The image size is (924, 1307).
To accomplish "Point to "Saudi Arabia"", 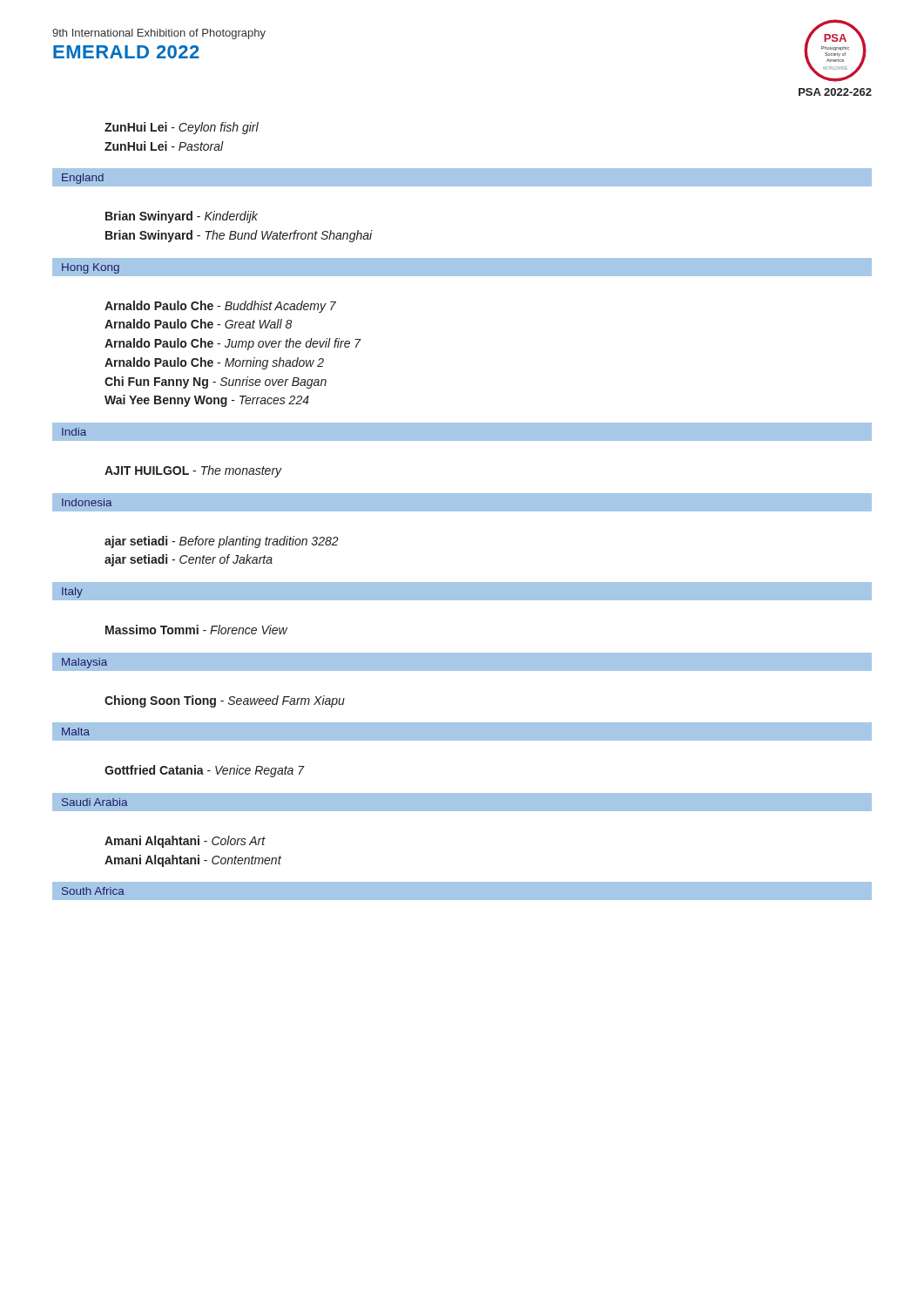I will click(94, 802).
